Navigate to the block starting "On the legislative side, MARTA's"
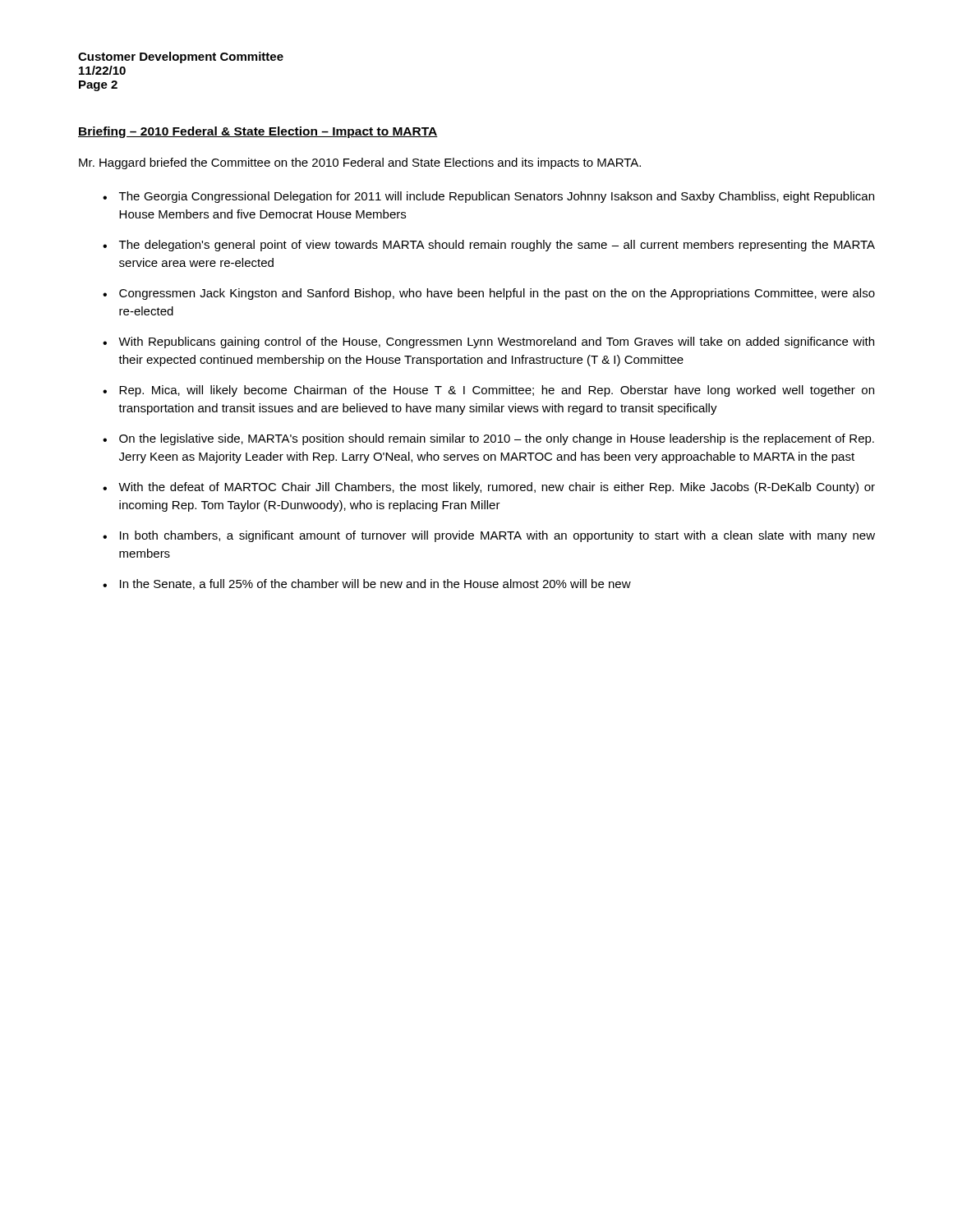Image resolution: width=953 pixels, height=1232 pixels. [497, 448]
